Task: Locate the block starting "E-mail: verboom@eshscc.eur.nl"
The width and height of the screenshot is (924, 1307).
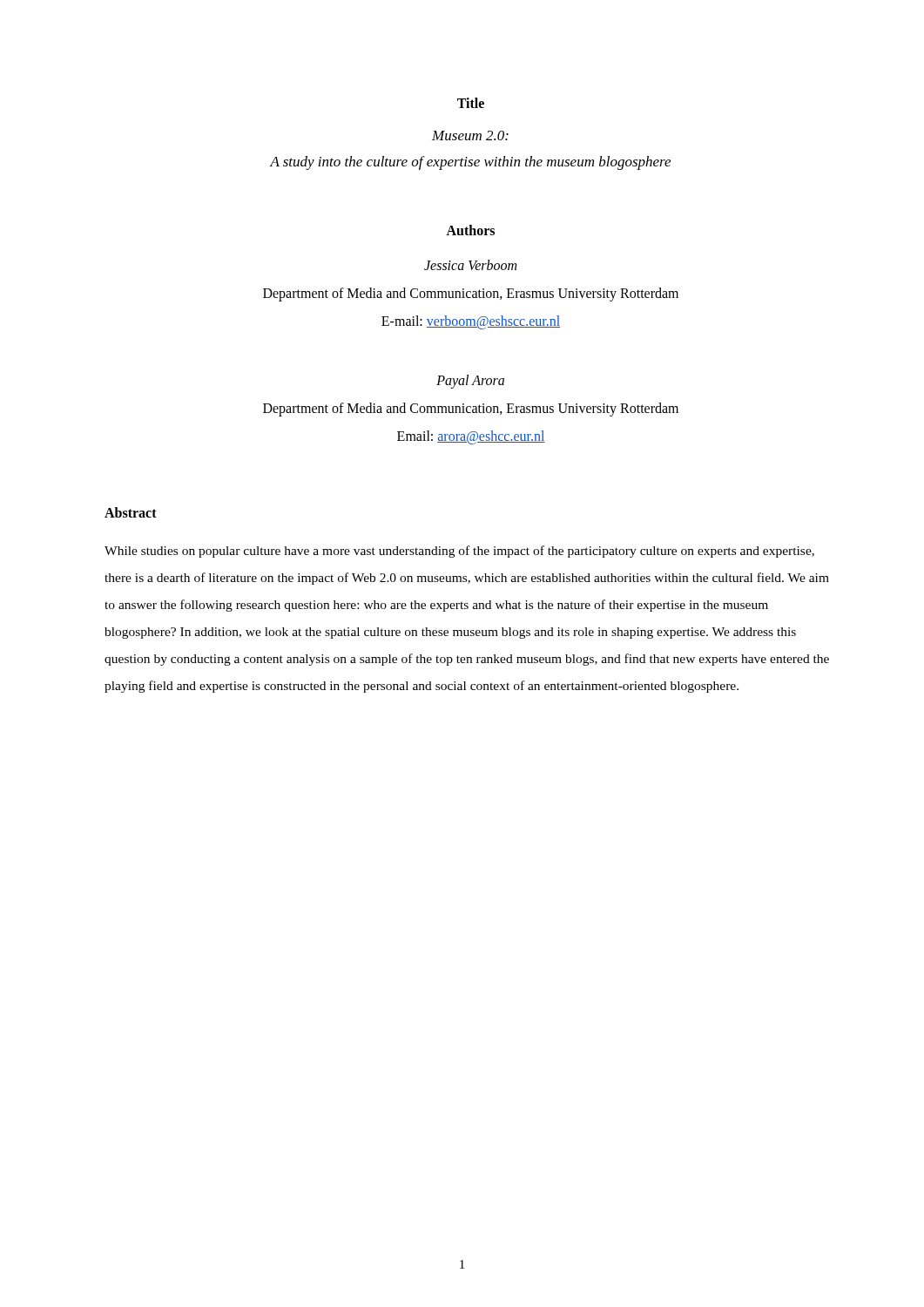Action: [x=471, y=321]
